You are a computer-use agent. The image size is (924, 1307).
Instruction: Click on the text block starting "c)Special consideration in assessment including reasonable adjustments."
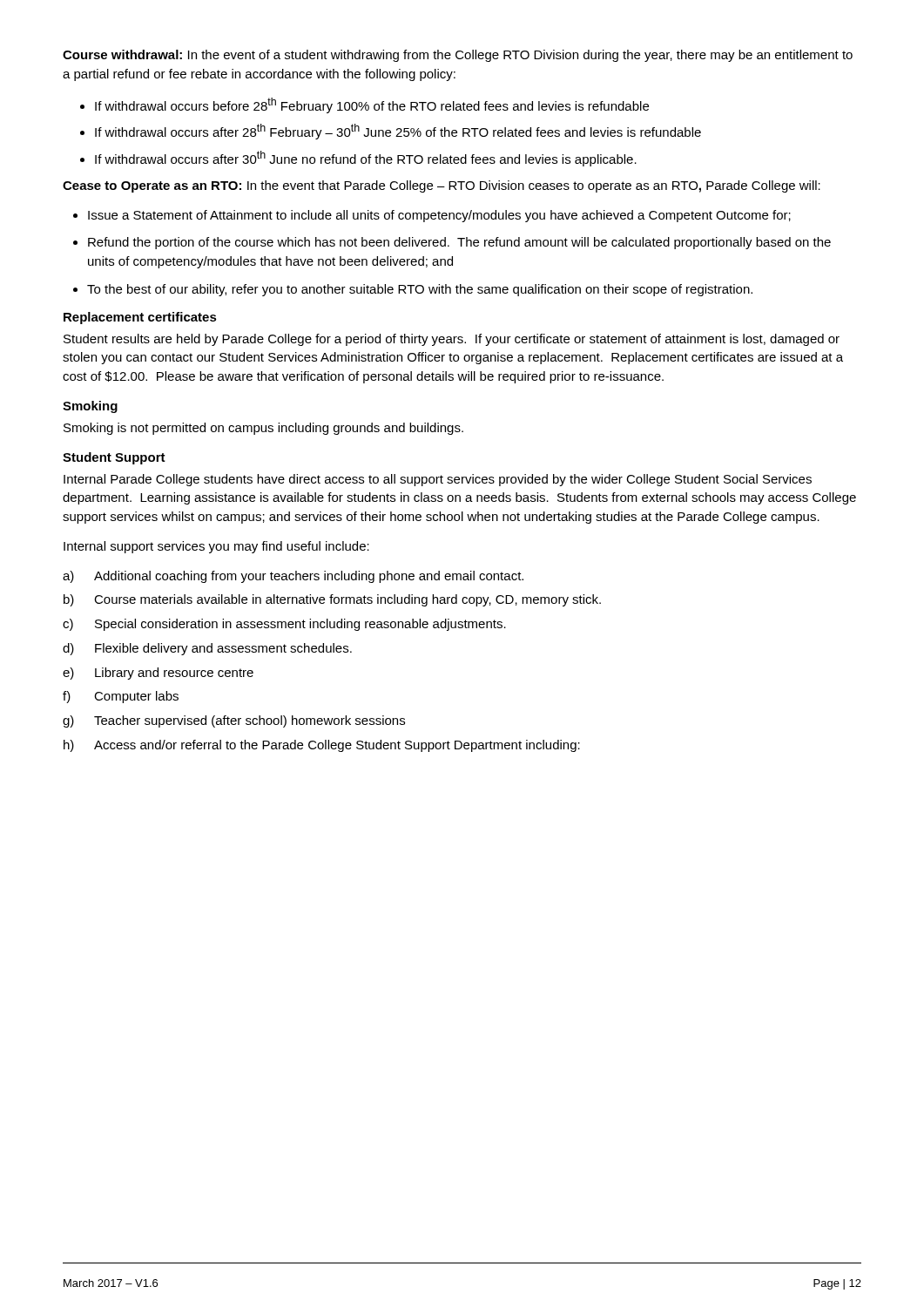click(462, 624)
